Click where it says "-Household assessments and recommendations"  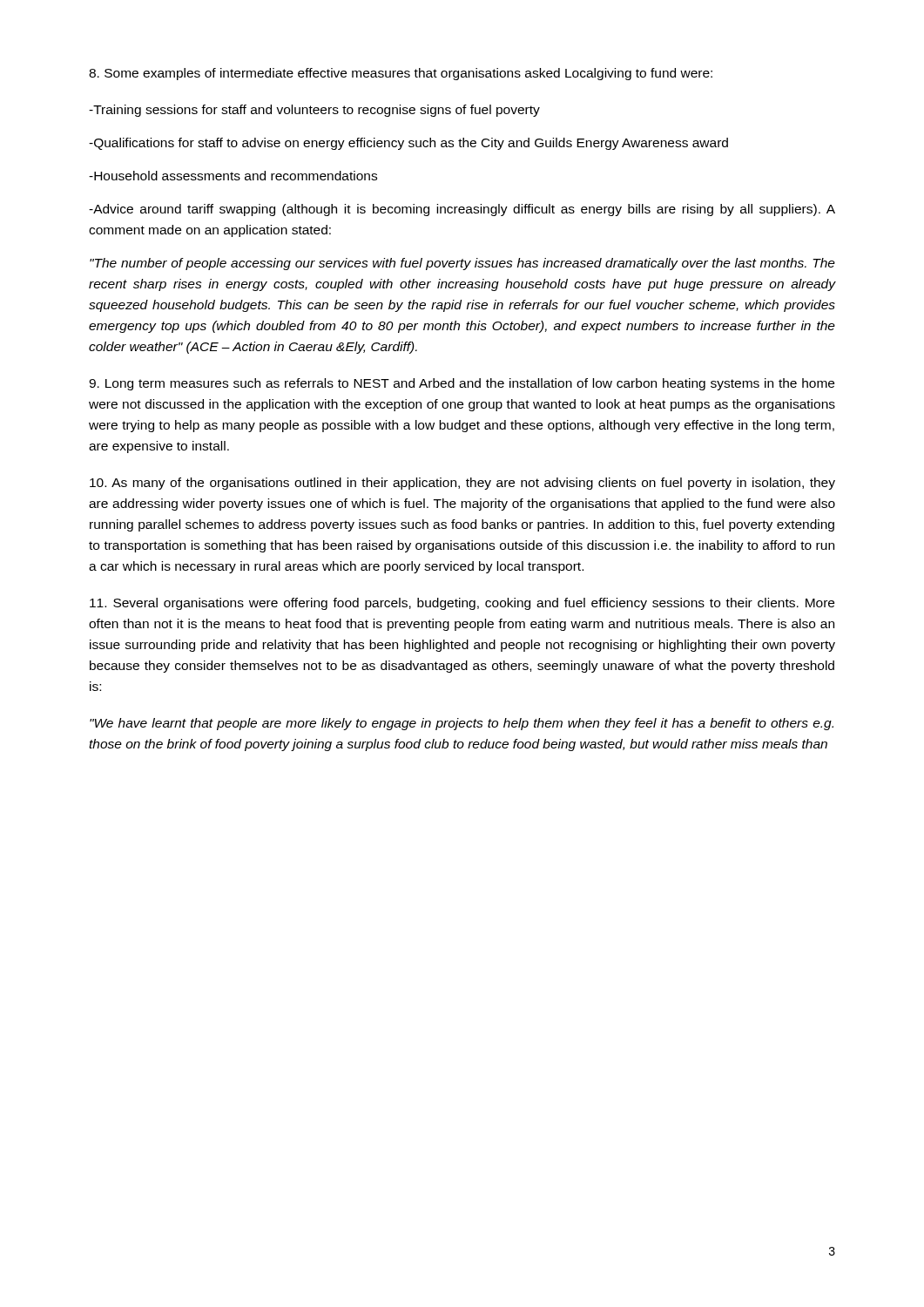coord(233,176)
